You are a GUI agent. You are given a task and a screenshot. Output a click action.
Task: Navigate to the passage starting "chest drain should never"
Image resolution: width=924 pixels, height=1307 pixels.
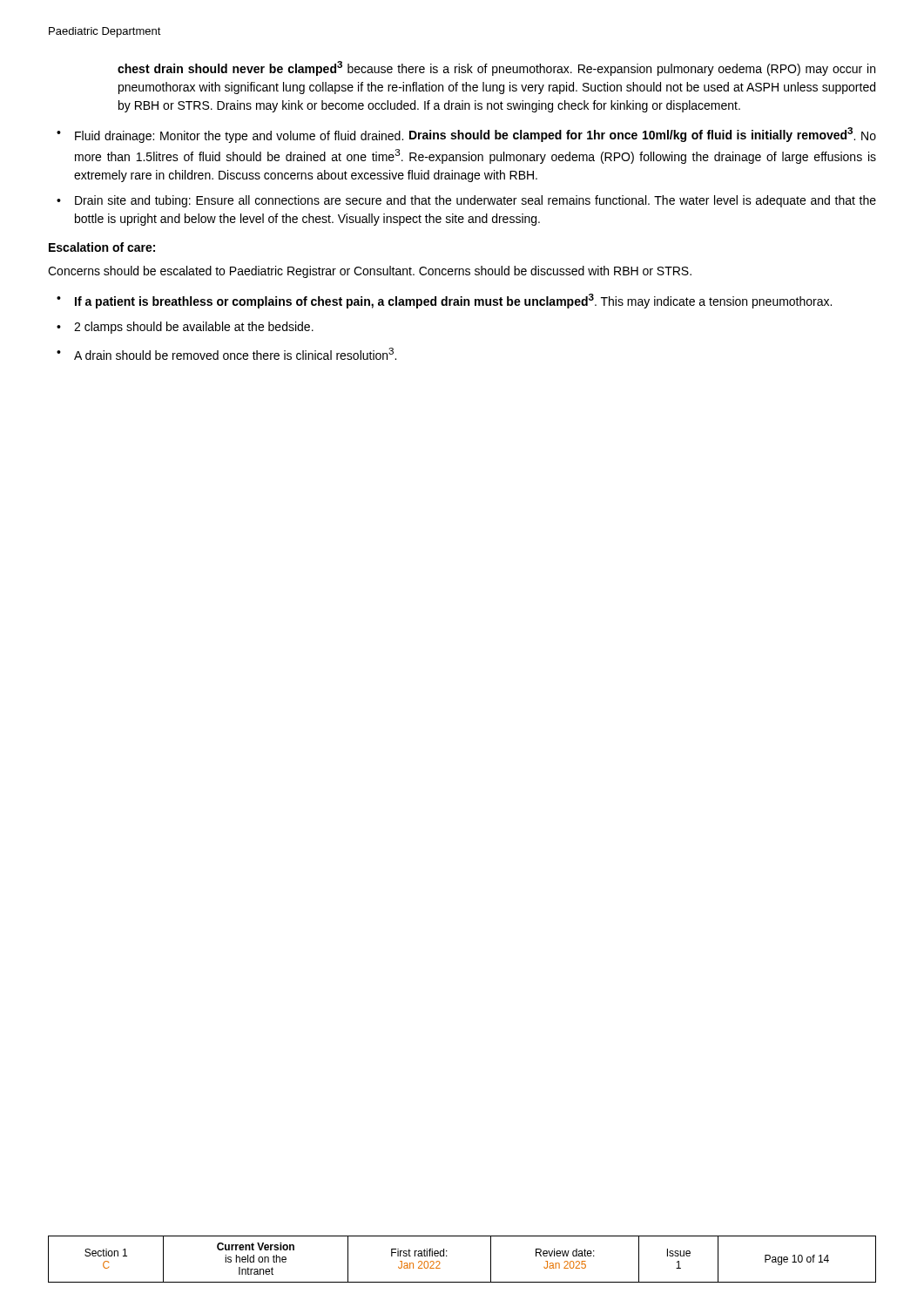(497, 85)
